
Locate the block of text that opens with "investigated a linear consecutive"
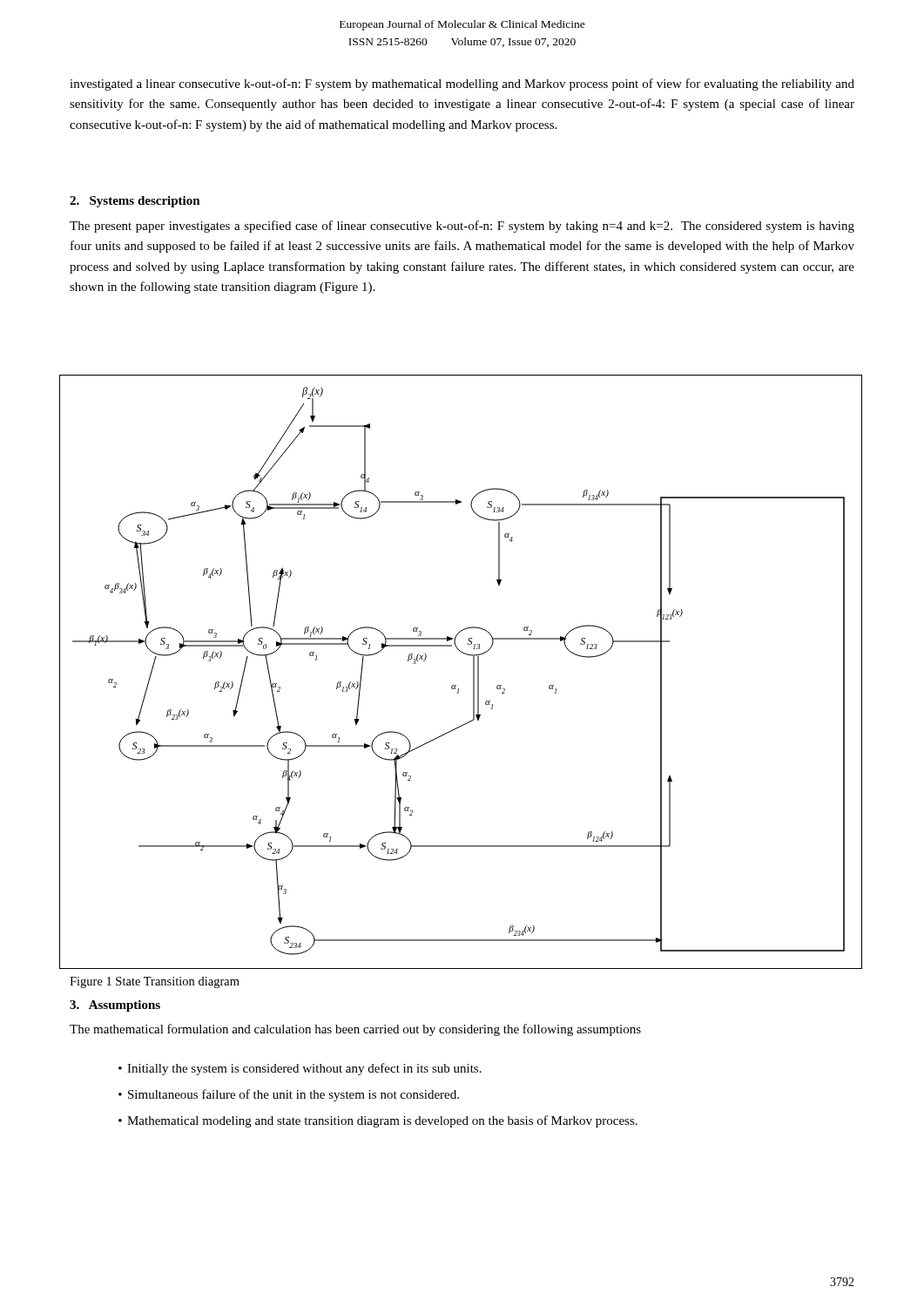(x=462, y=104)
